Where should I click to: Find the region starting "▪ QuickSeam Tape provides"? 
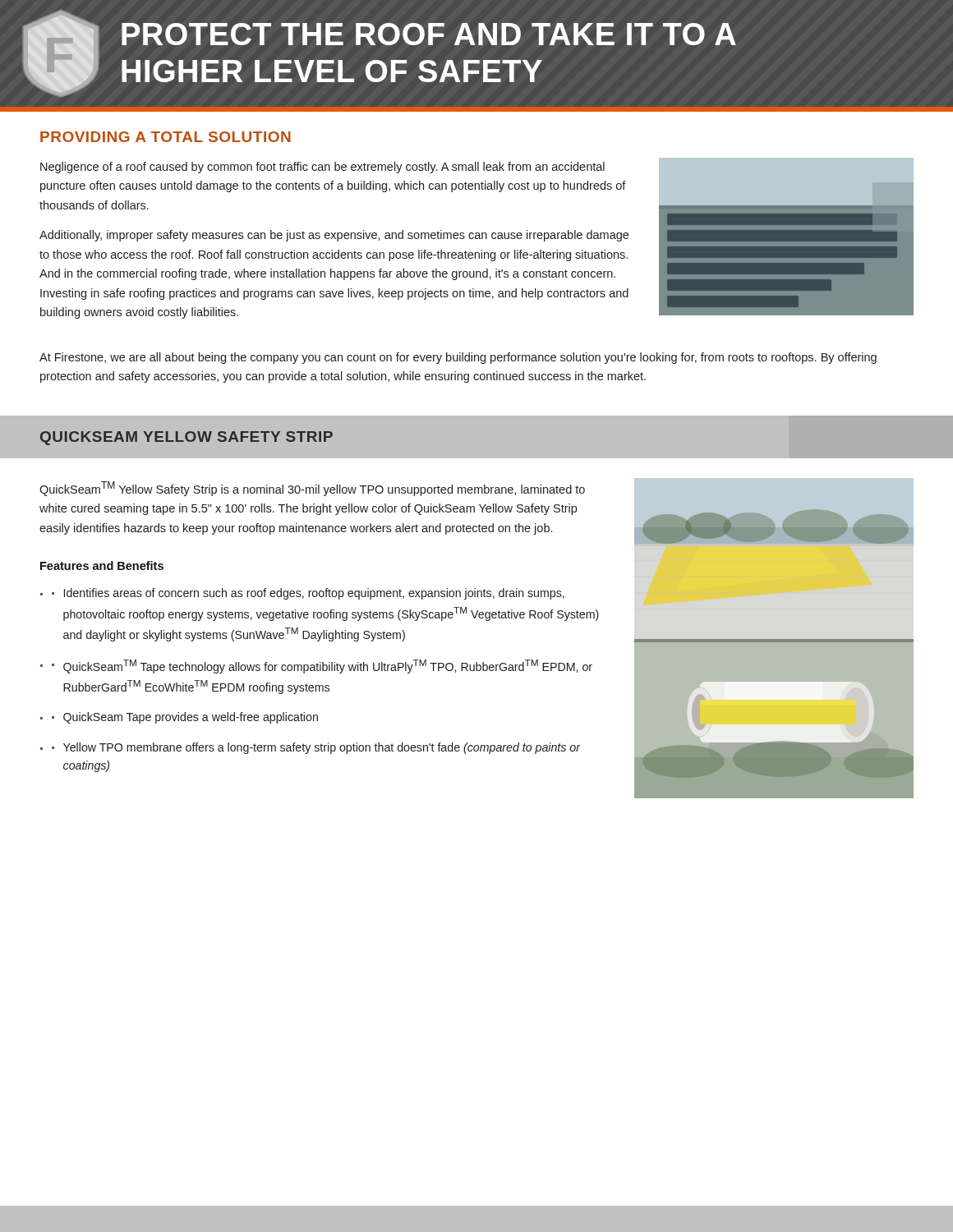coord(185,718)
